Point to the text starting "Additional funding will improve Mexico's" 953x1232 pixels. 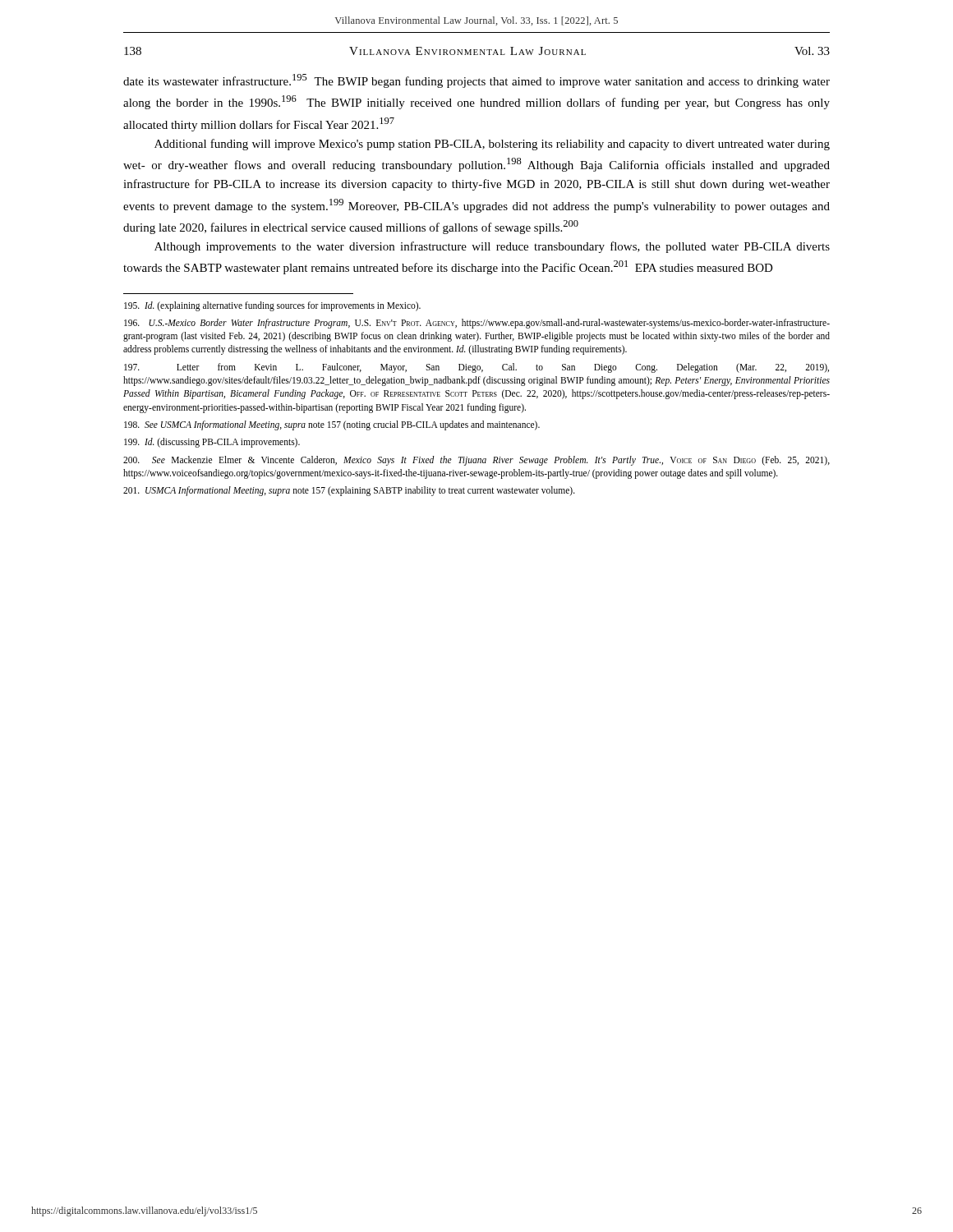click(476, 186)
